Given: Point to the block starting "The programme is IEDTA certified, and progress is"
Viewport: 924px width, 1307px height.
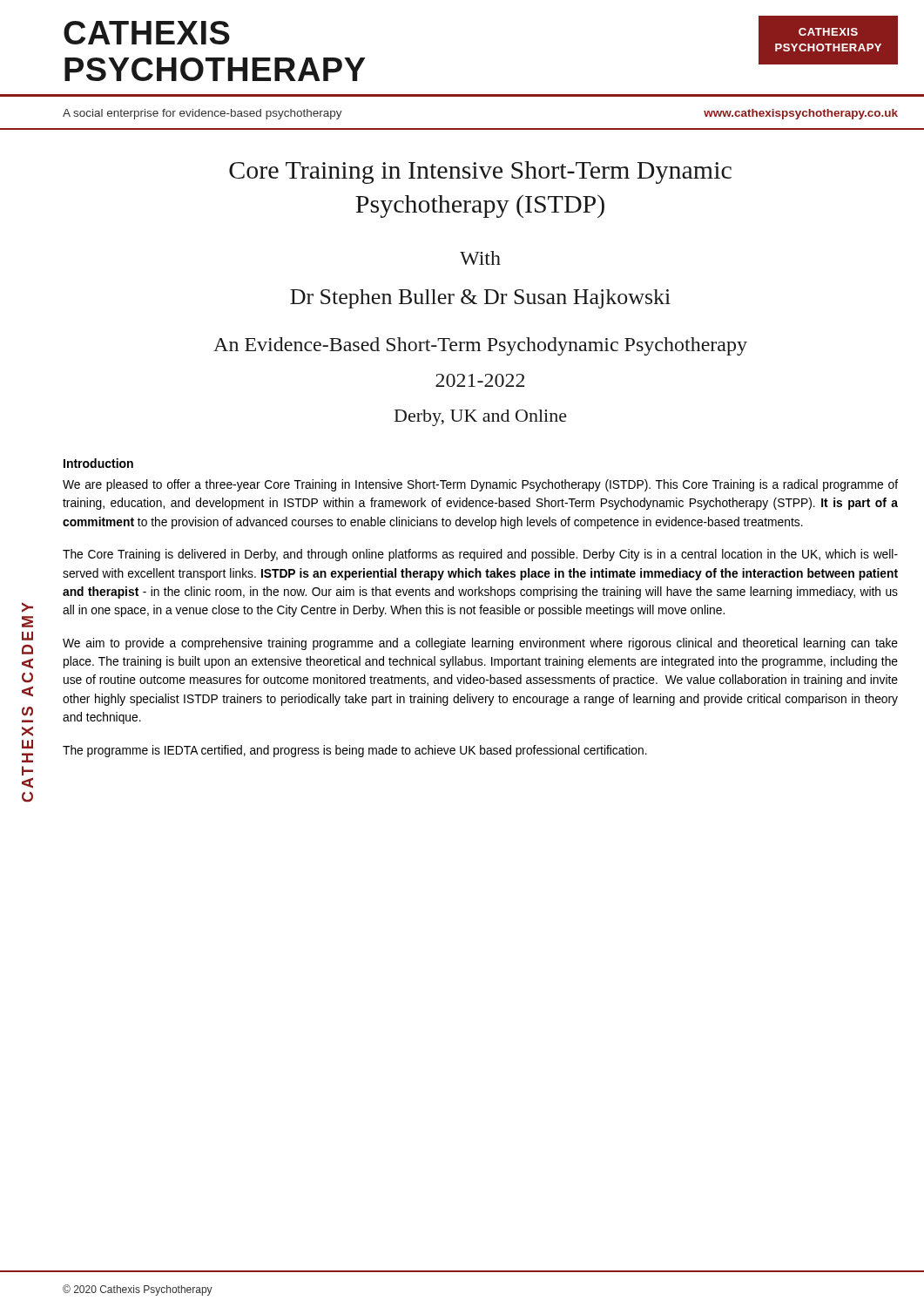Looking at the screenshot, I should [355, 750].
